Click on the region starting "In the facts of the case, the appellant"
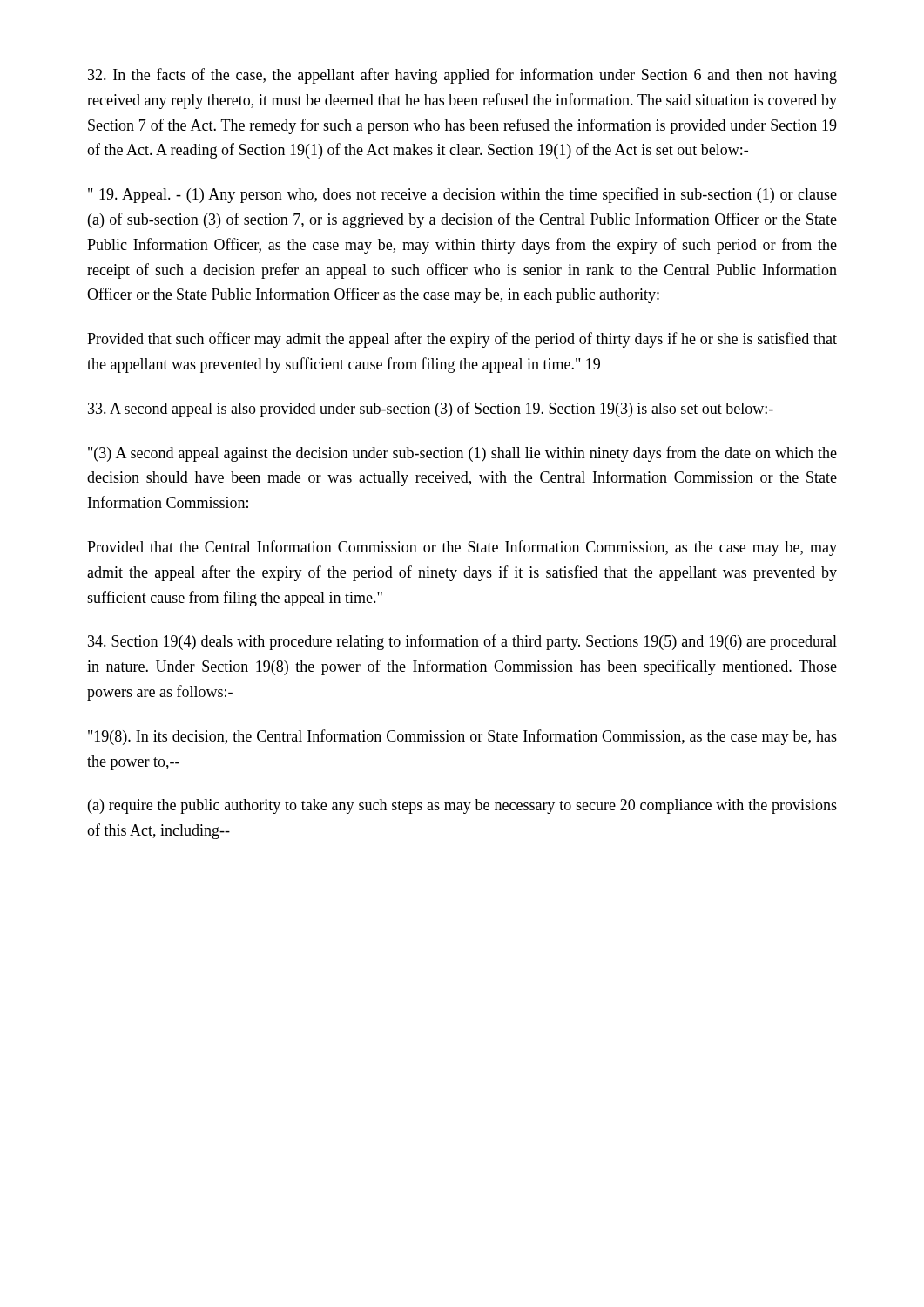This screenshot has width=924, height=1307. [x=462, y=113]
